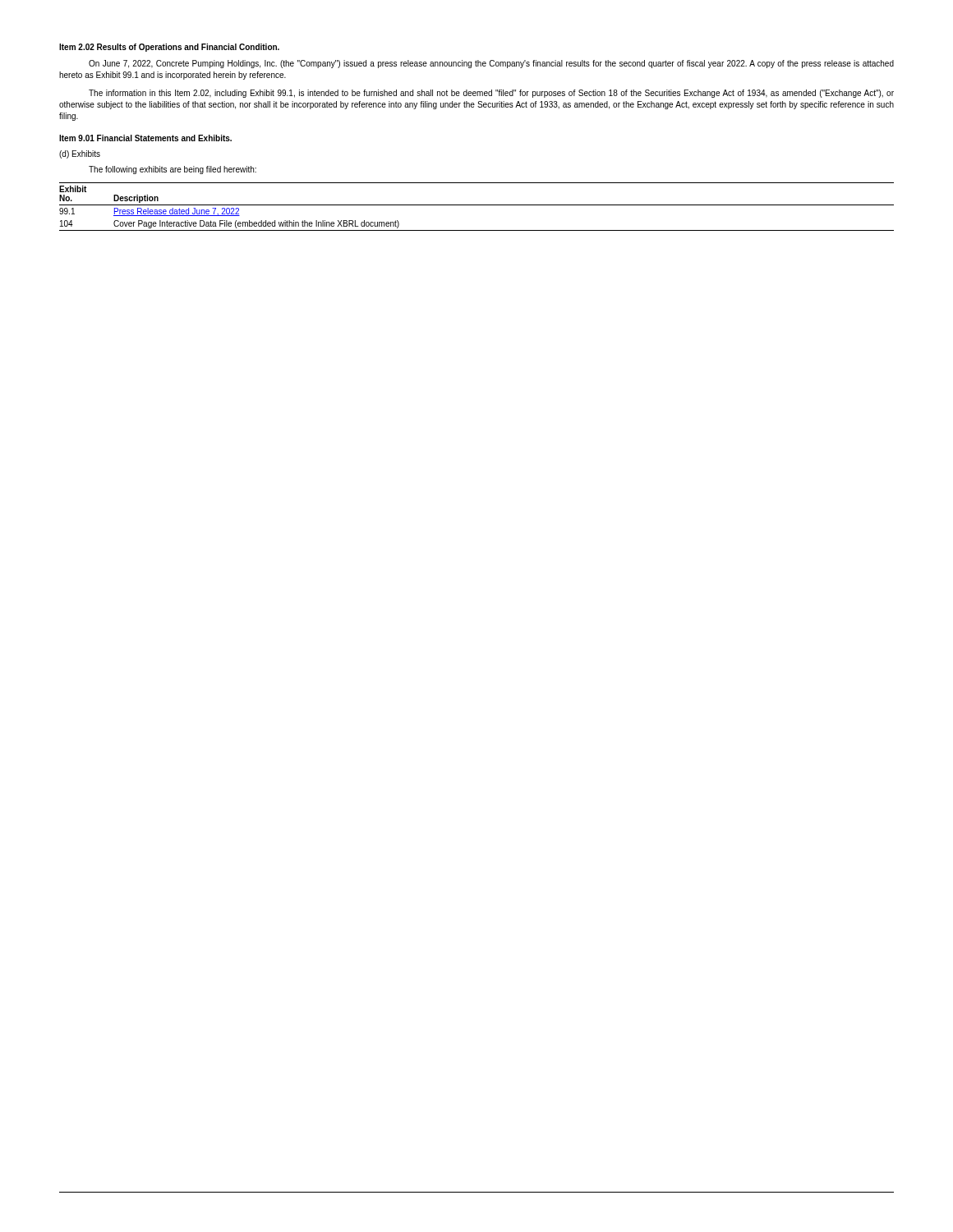Screen dimensions: 1232x953
Task: Point to "(d) Exhibits"
Action: (80, 154)
